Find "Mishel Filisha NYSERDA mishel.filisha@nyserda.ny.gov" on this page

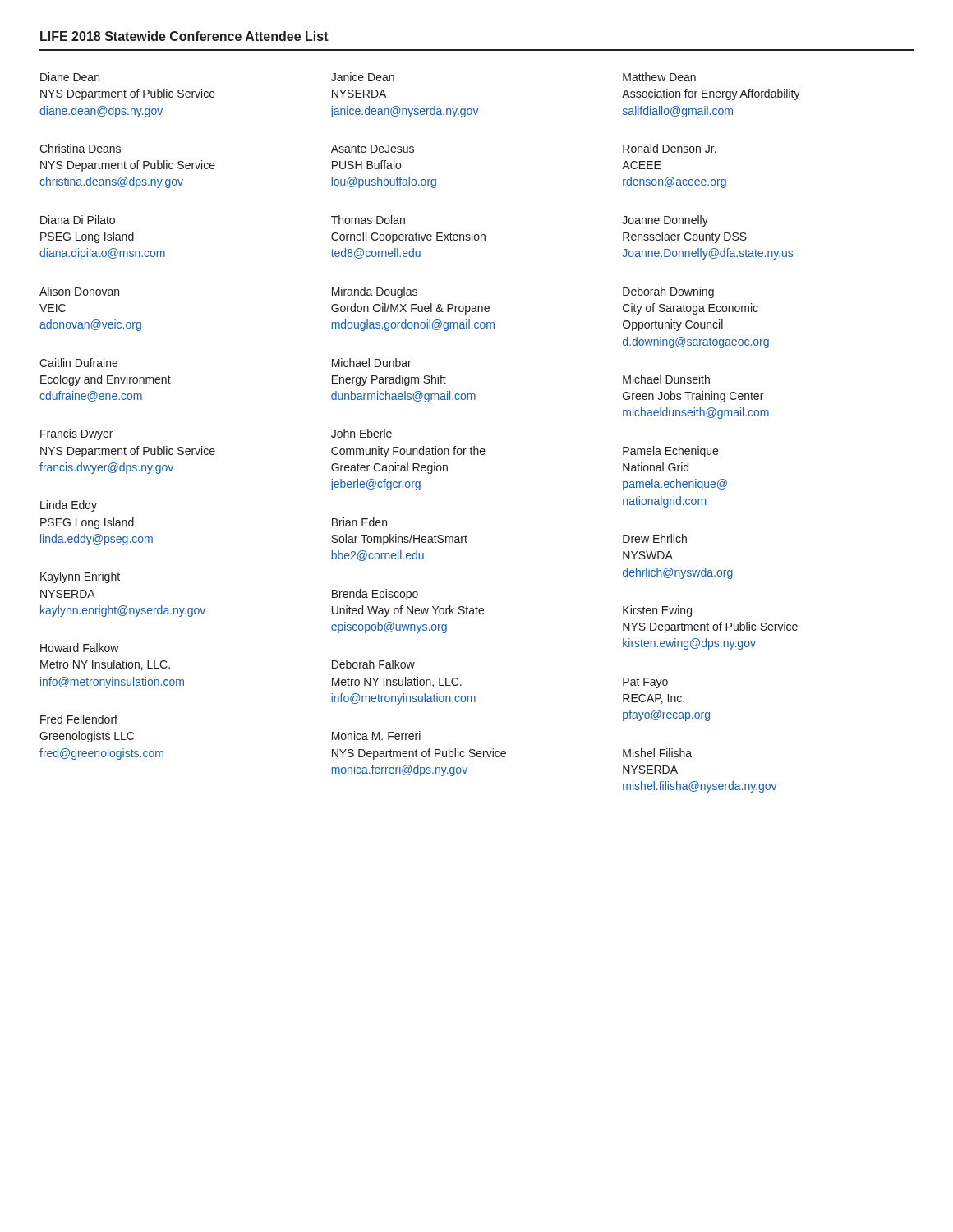point(657,753)
